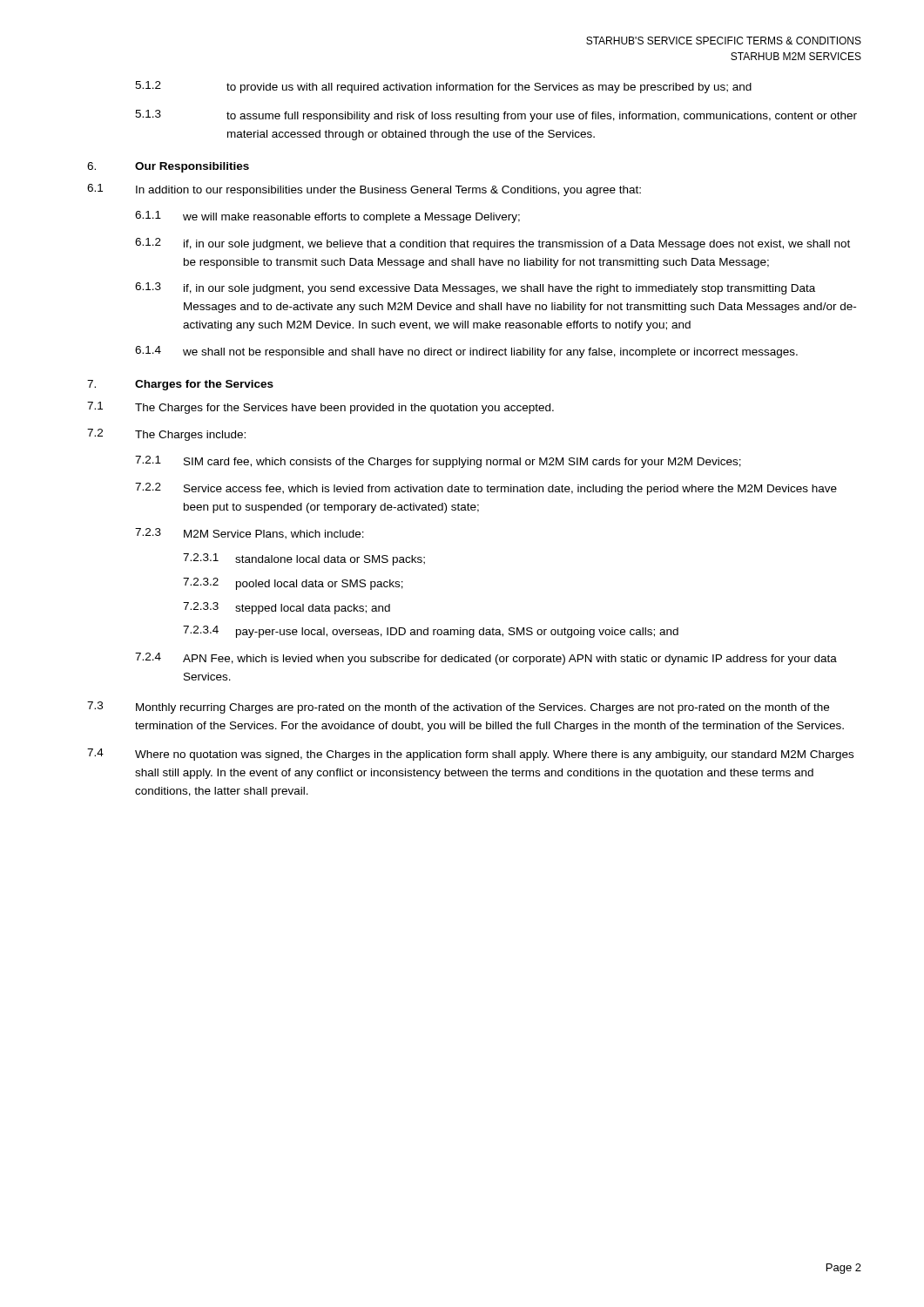Locate the block of text that opens with "5.1.2 to provide us"
924x1307 pixels.
point(474,88)
